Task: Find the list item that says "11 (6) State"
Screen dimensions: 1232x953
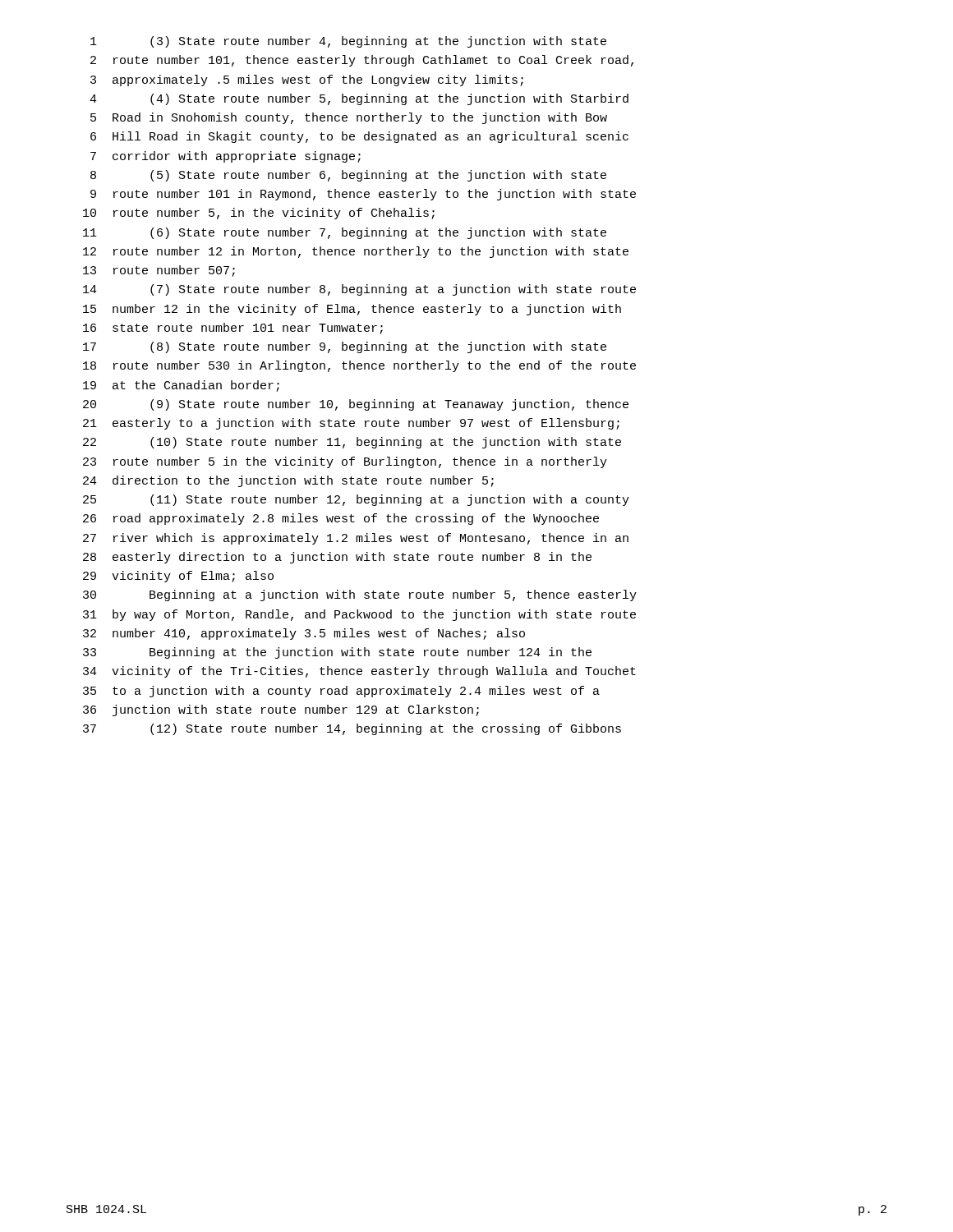Action: [476, 252]
